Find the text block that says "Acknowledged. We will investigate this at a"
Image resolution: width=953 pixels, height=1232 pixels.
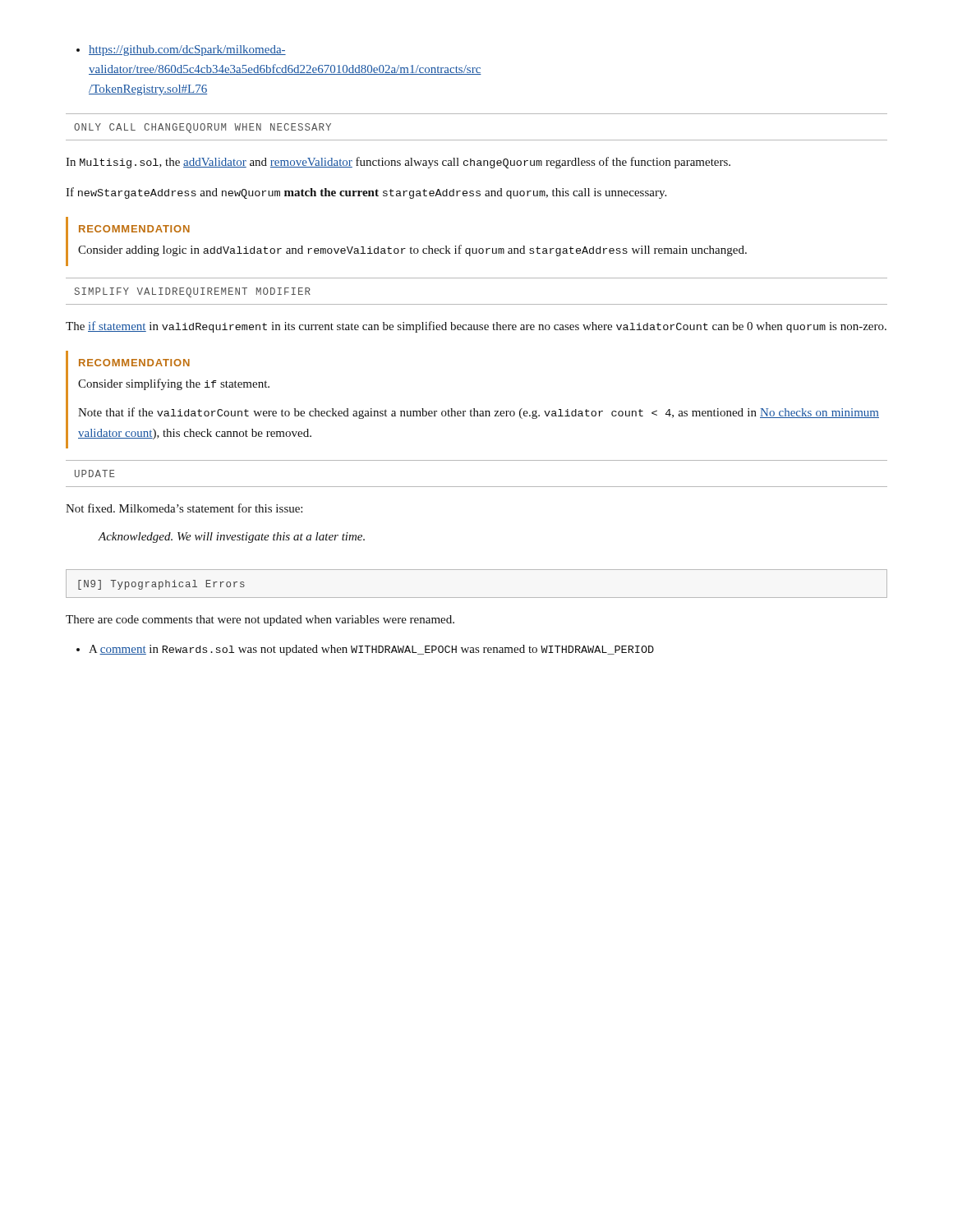(232, 536)
